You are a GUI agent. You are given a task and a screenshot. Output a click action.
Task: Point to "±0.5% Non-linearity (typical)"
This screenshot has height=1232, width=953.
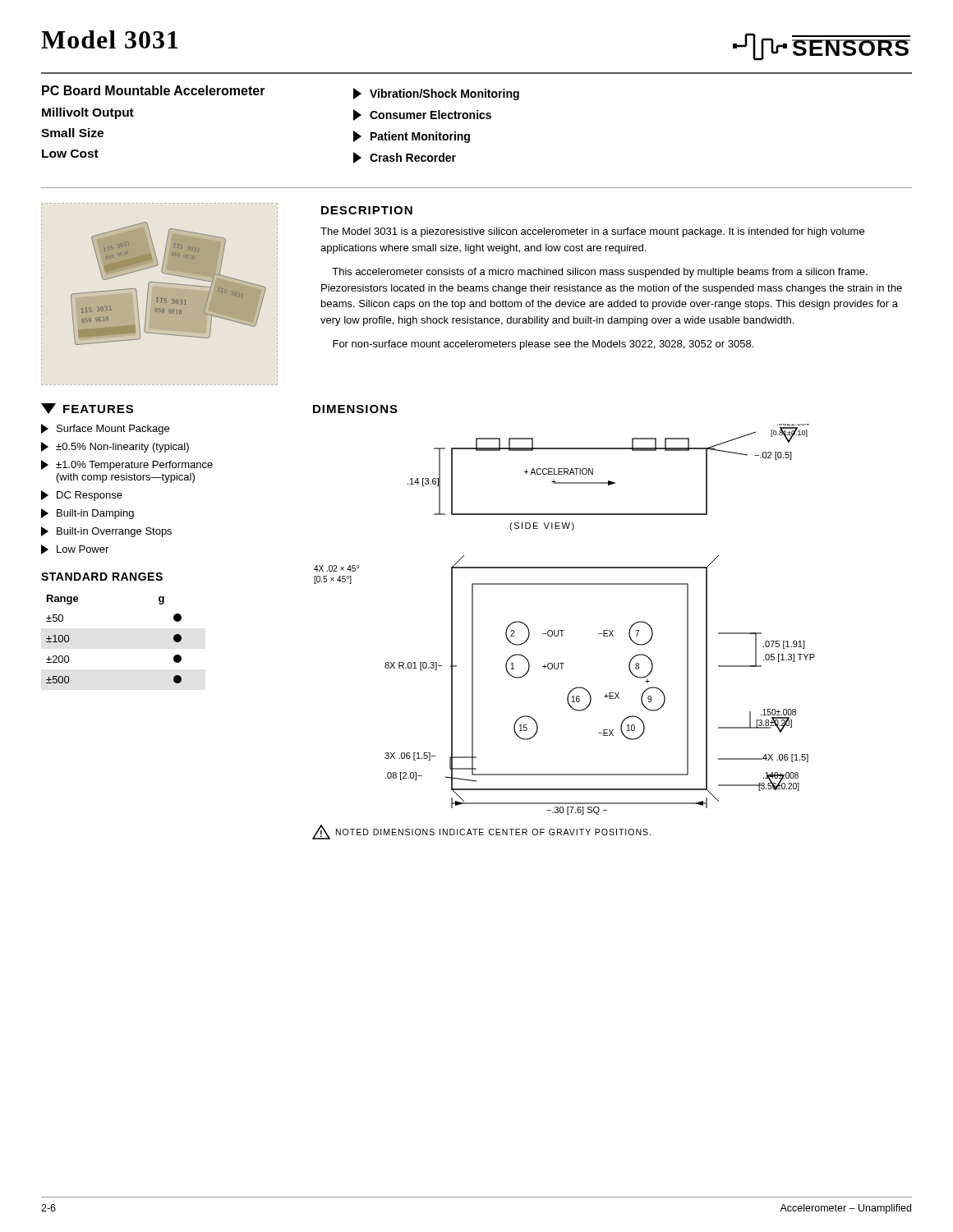pyautogui.click(x=115, y=446)
